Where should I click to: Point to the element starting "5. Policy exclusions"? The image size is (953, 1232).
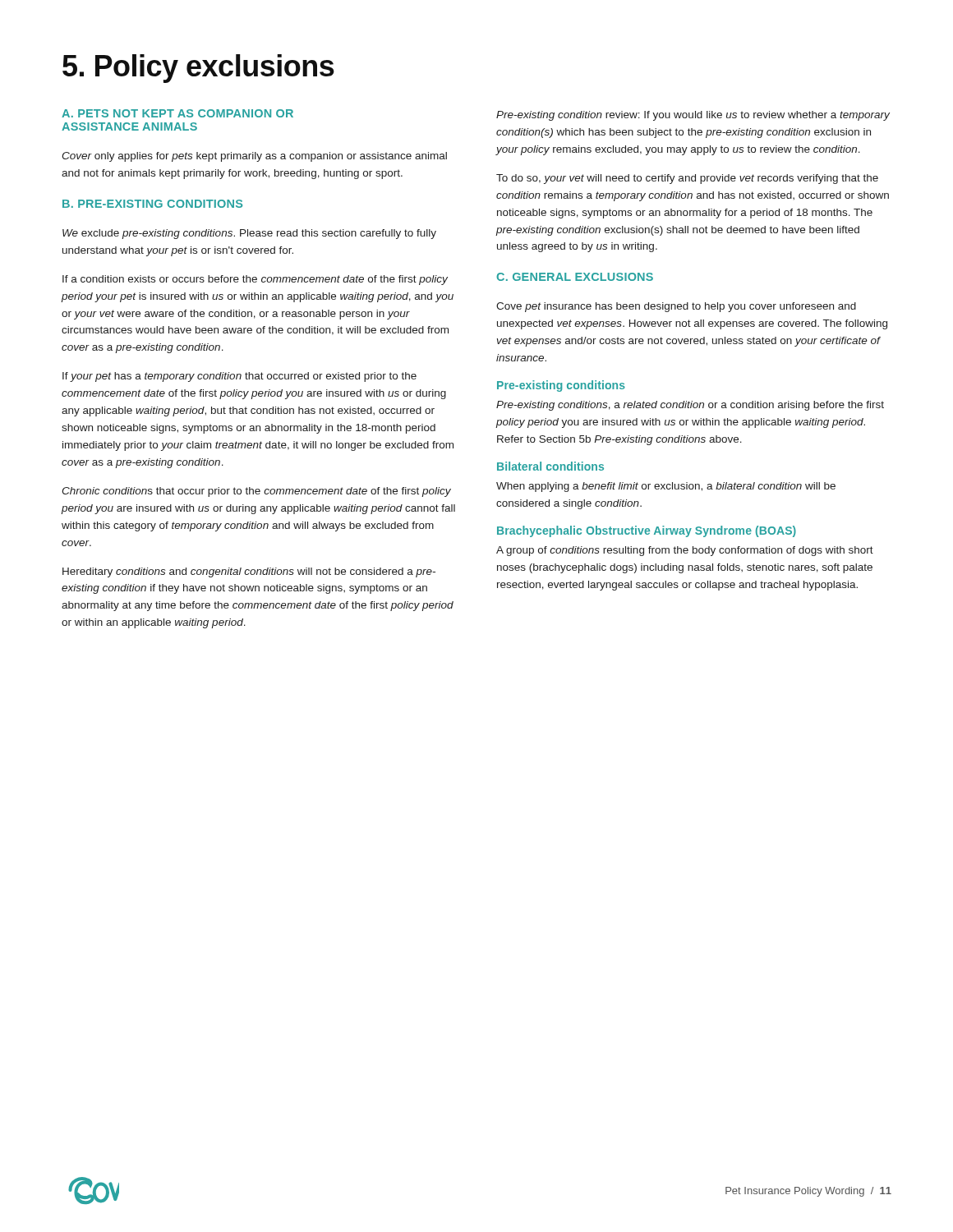[x=198, y=69]
